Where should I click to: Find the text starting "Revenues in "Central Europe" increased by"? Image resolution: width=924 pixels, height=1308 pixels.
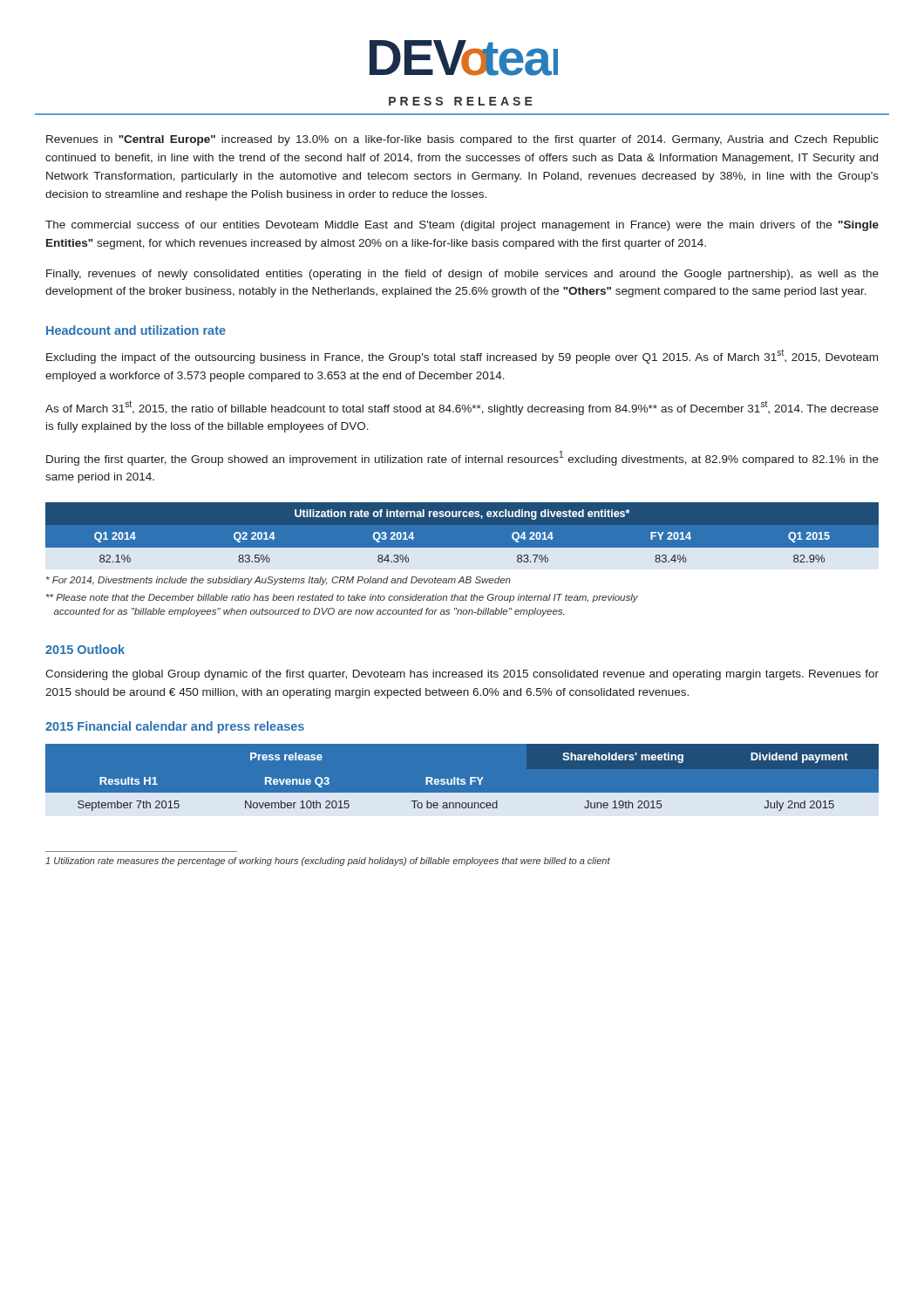click(462, 166)
